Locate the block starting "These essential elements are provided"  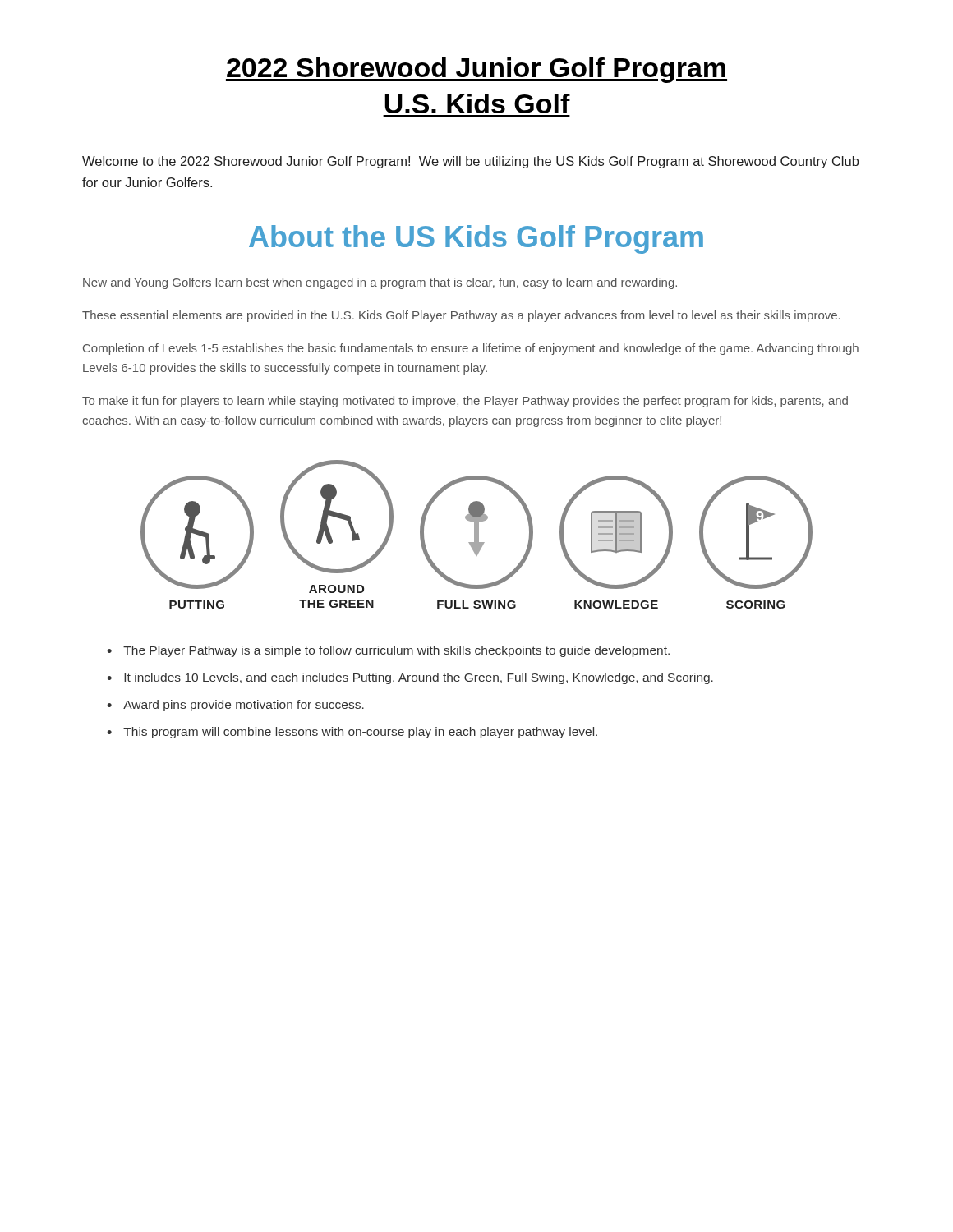(462, 315)
